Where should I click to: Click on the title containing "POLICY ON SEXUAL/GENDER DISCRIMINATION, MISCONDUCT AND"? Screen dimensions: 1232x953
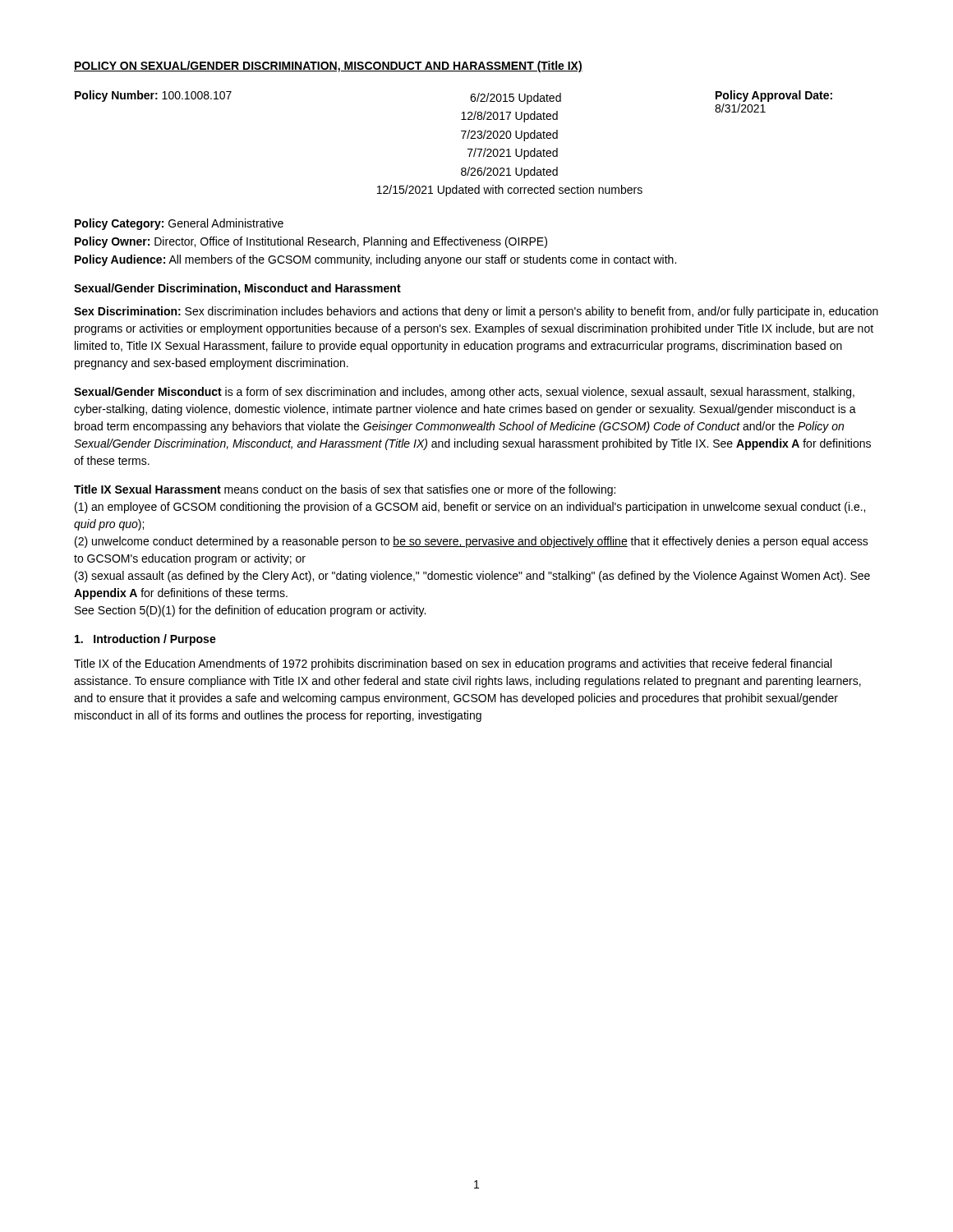point(328,66)
